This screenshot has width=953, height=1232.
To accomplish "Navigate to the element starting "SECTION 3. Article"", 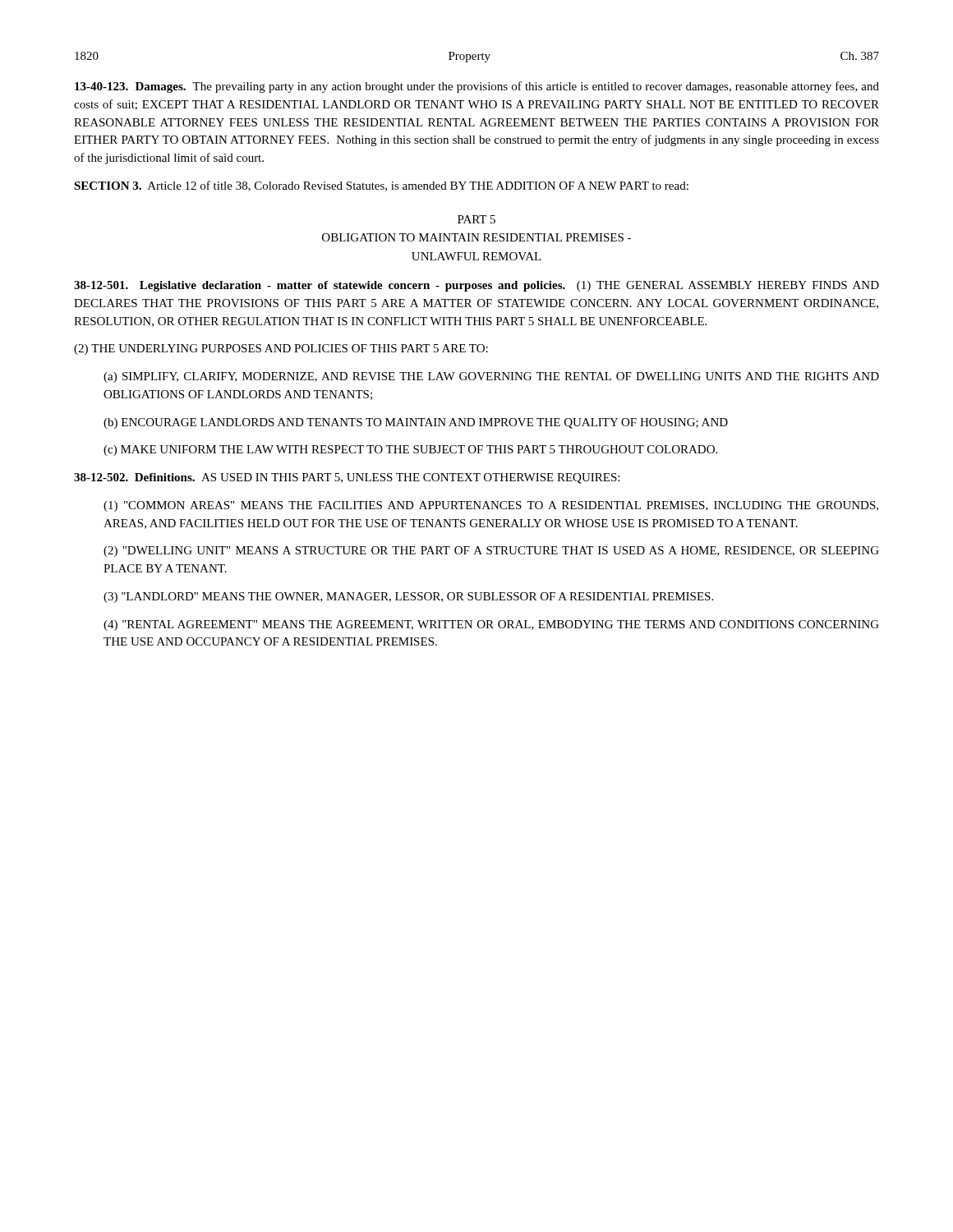I will coord(476,186).
